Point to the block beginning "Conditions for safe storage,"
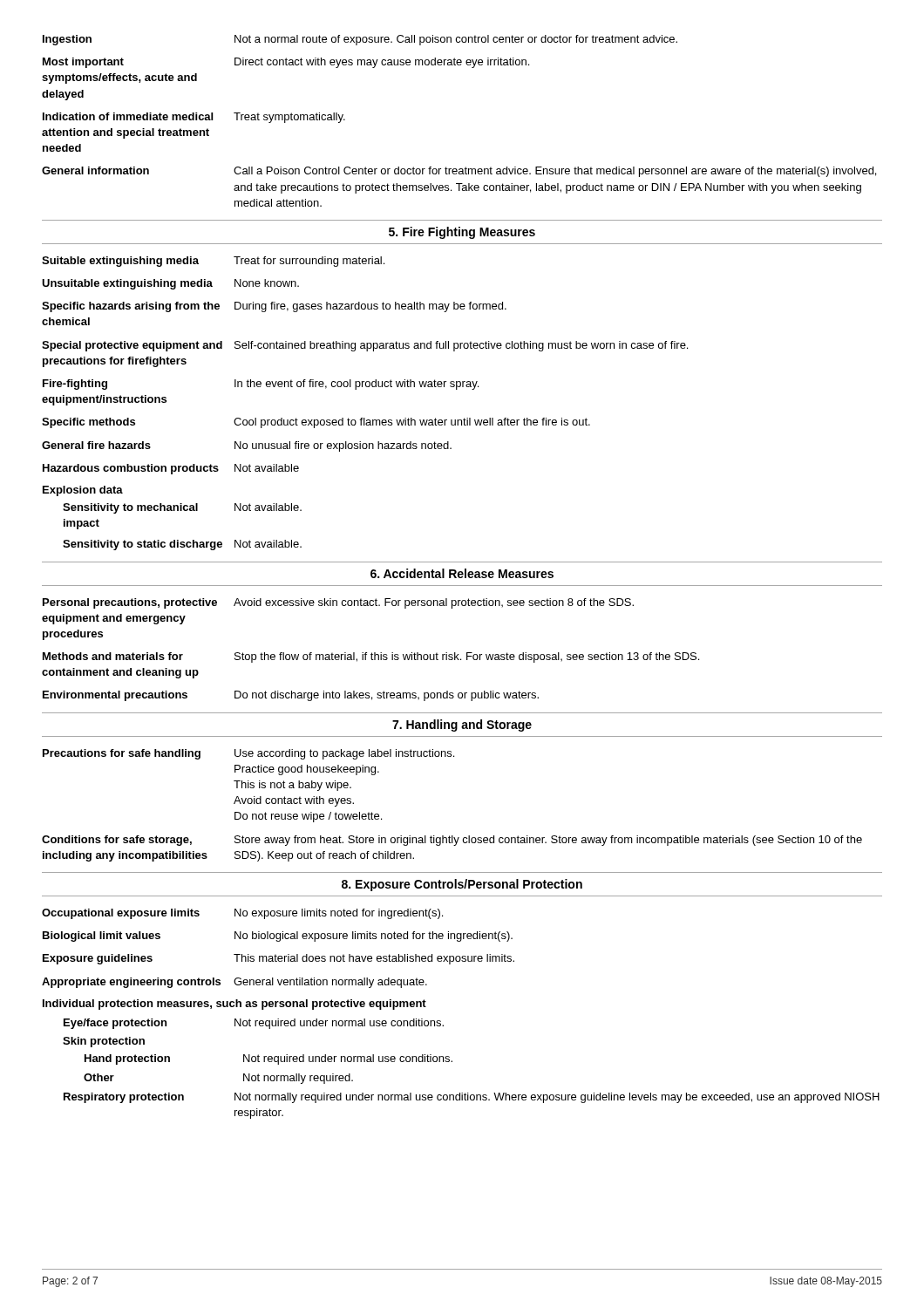Screen dimensions: 1308x924 (x=462, y=847)
